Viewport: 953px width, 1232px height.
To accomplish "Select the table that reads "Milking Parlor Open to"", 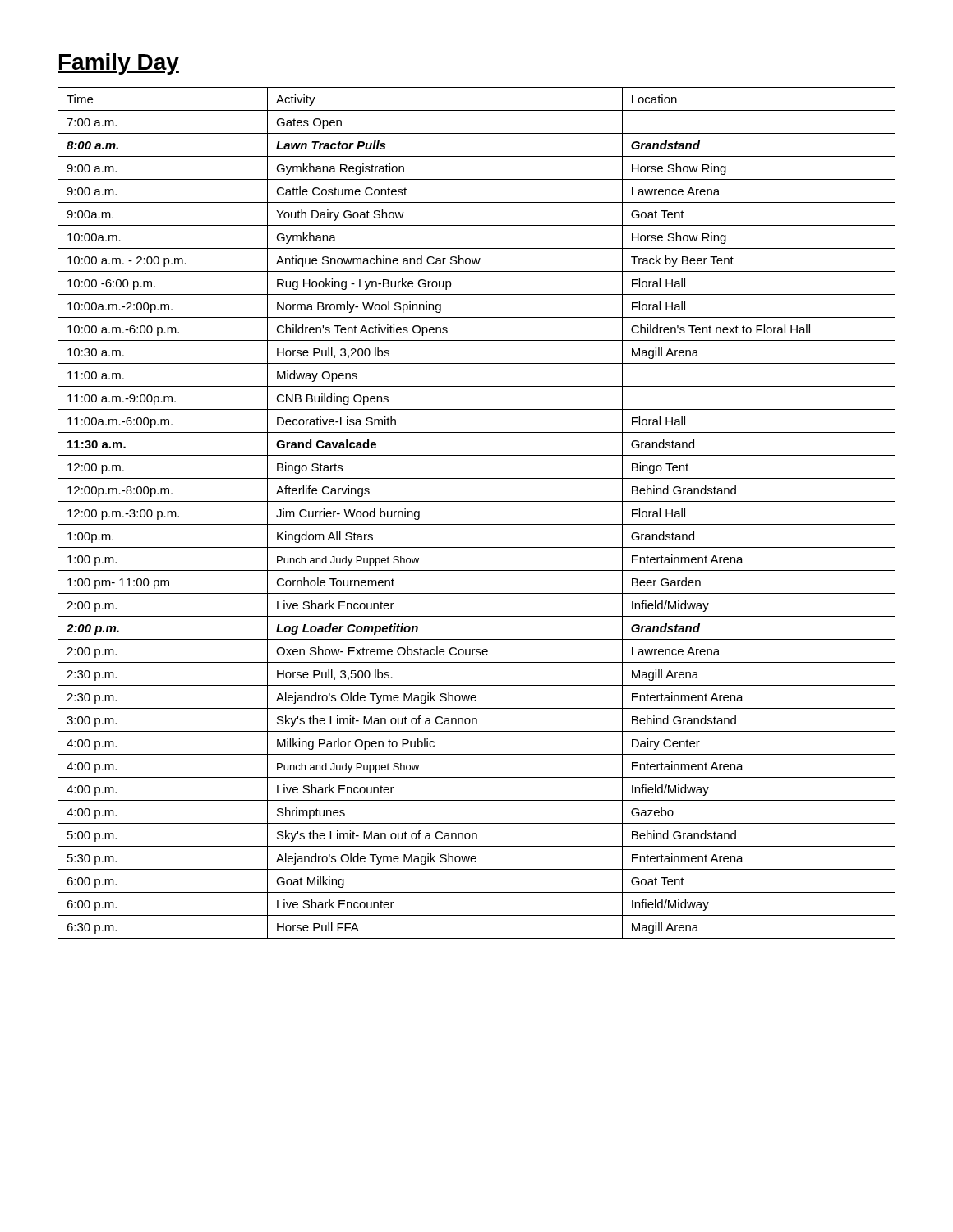I will click(x=476, y=513).
